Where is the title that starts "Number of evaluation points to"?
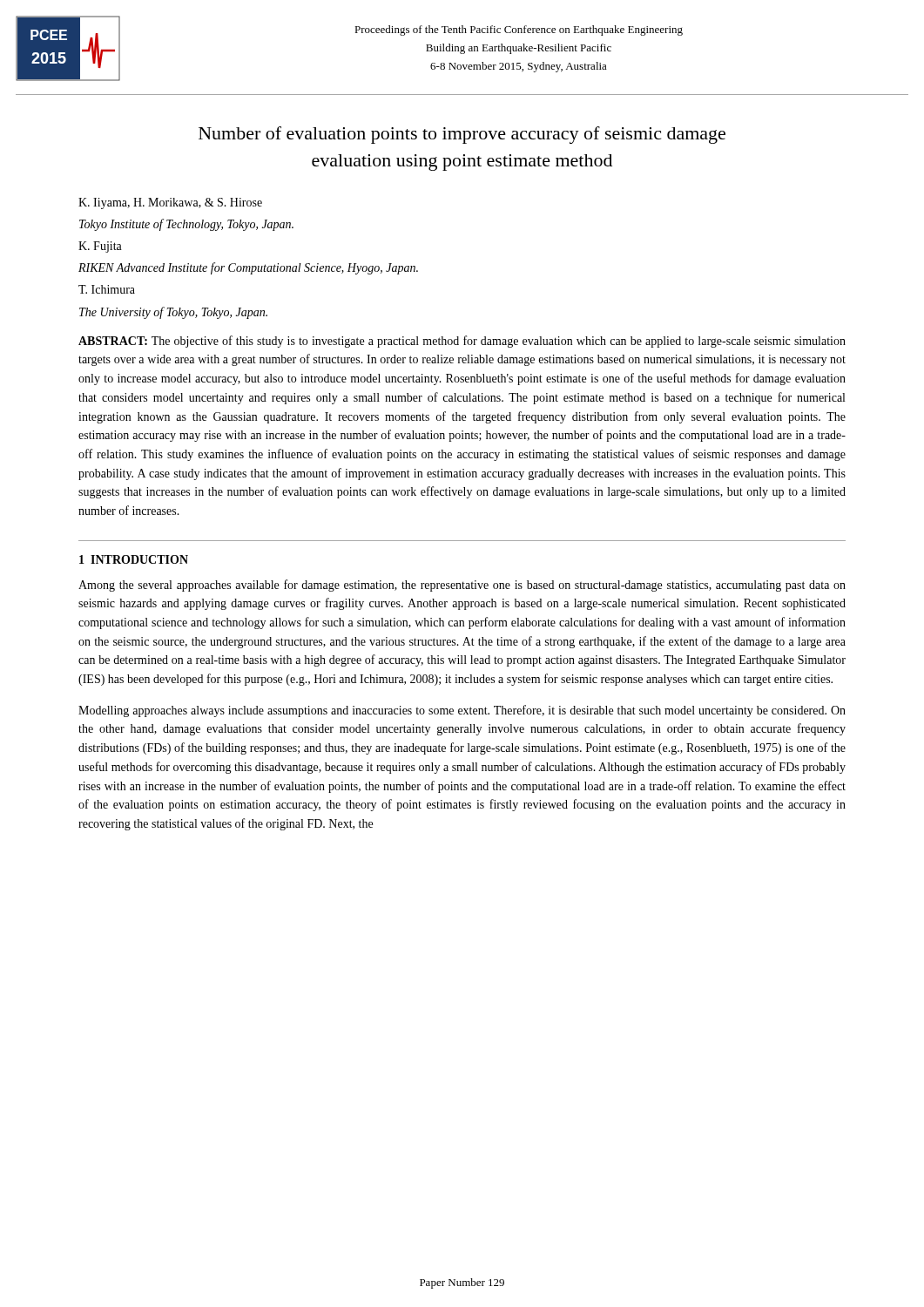Viewport: 924px width, 1307px height. coord(462,146)
